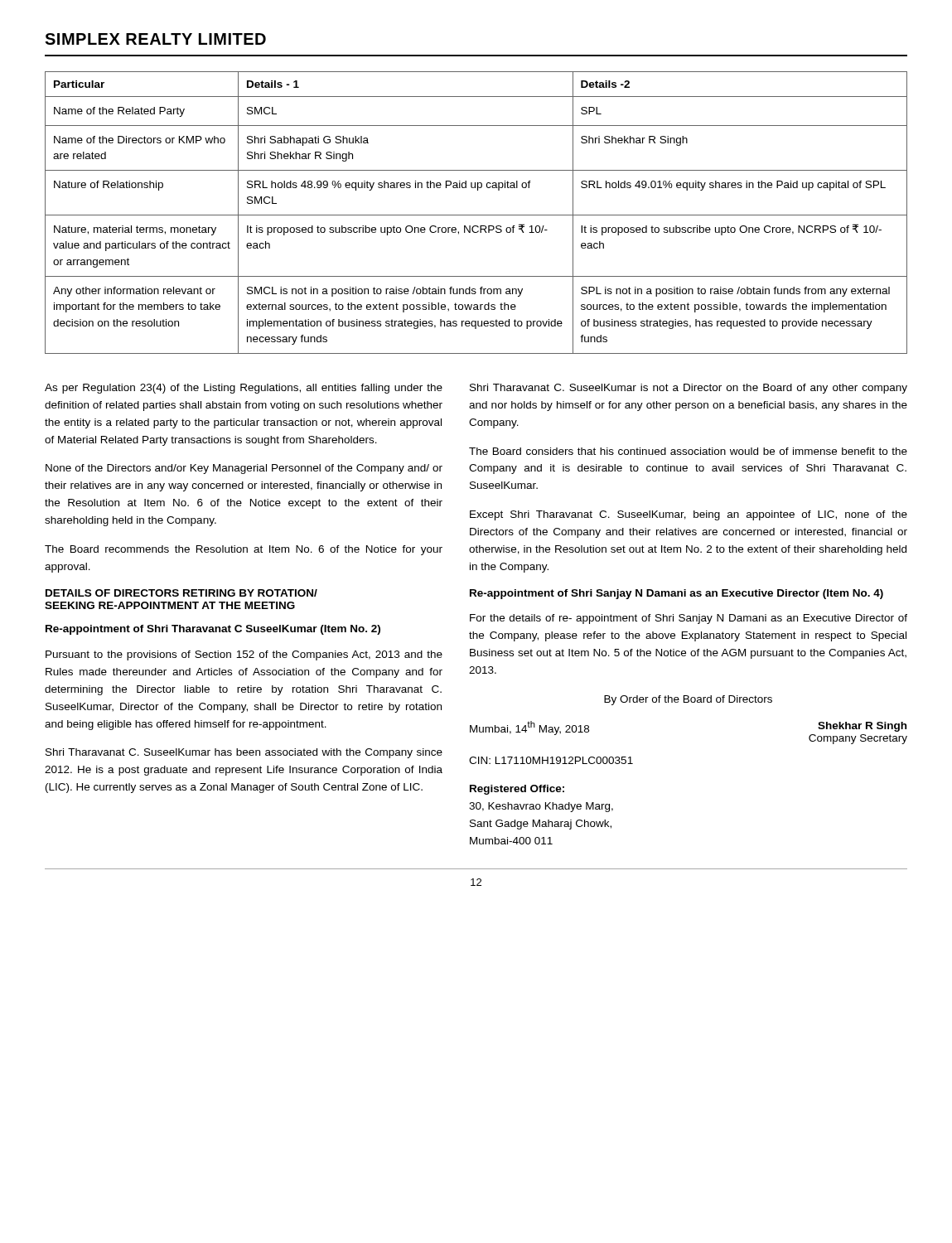Point to the block beginning "Pursuant to the provisions of"
The height and width of the screenshot is (1243, 952).
pyautogui.click(x=244, y=690)
